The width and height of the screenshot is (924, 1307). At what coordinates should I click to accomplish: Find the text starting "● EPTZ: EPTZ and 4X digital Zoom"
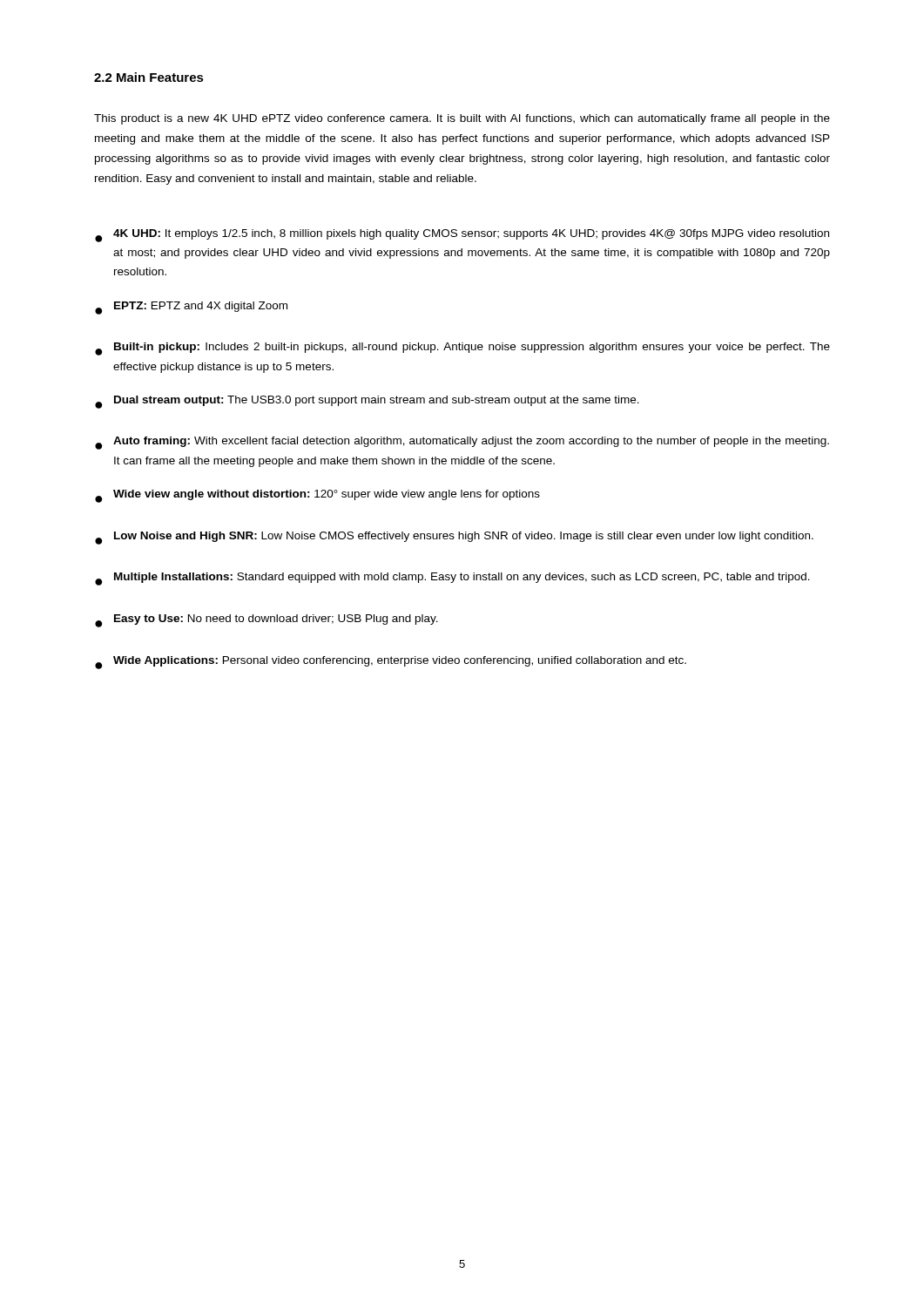pos(191,308)
